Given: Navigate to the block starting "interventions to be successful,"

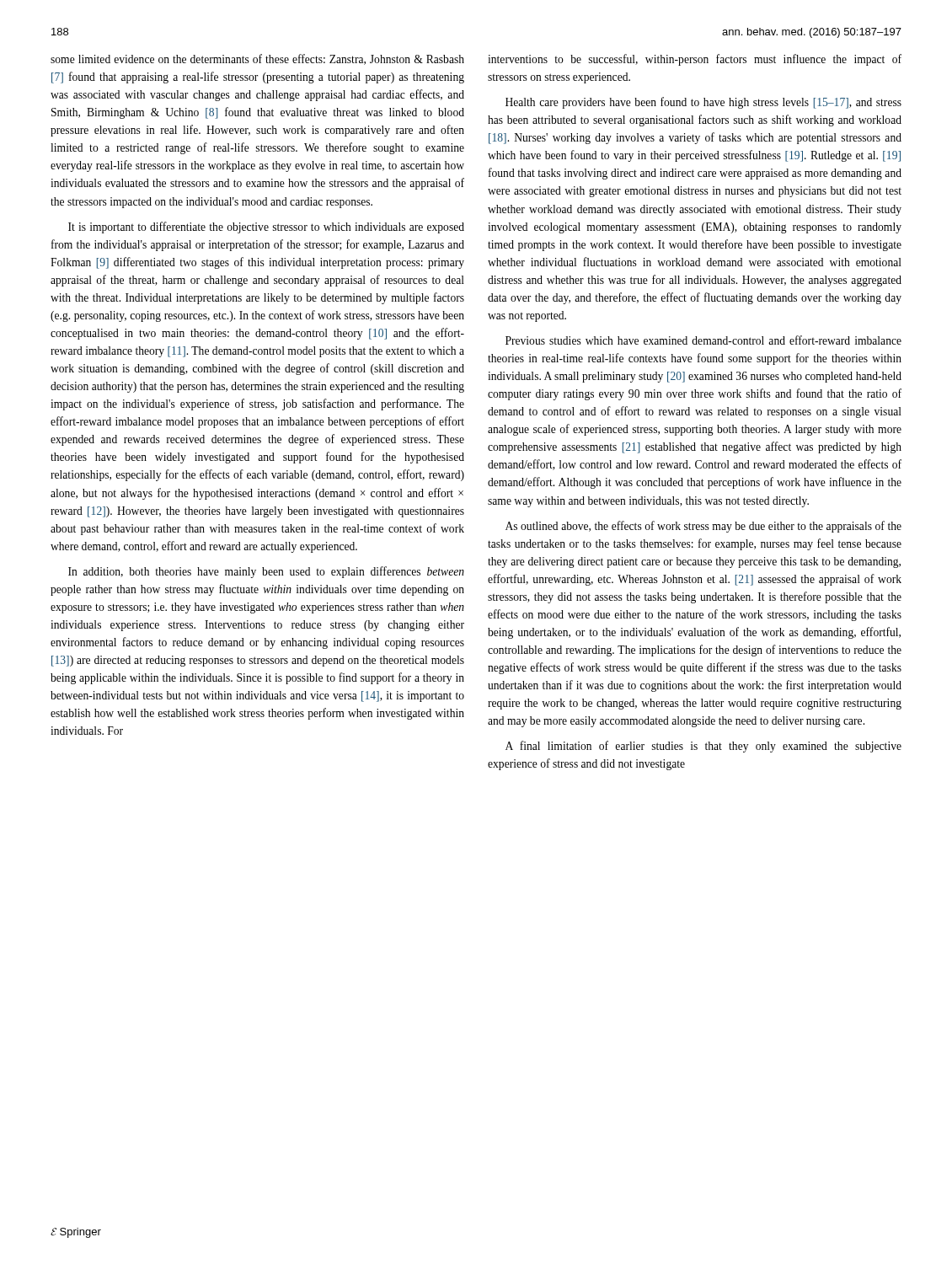Looking at the screenshot, I should 695,68.
